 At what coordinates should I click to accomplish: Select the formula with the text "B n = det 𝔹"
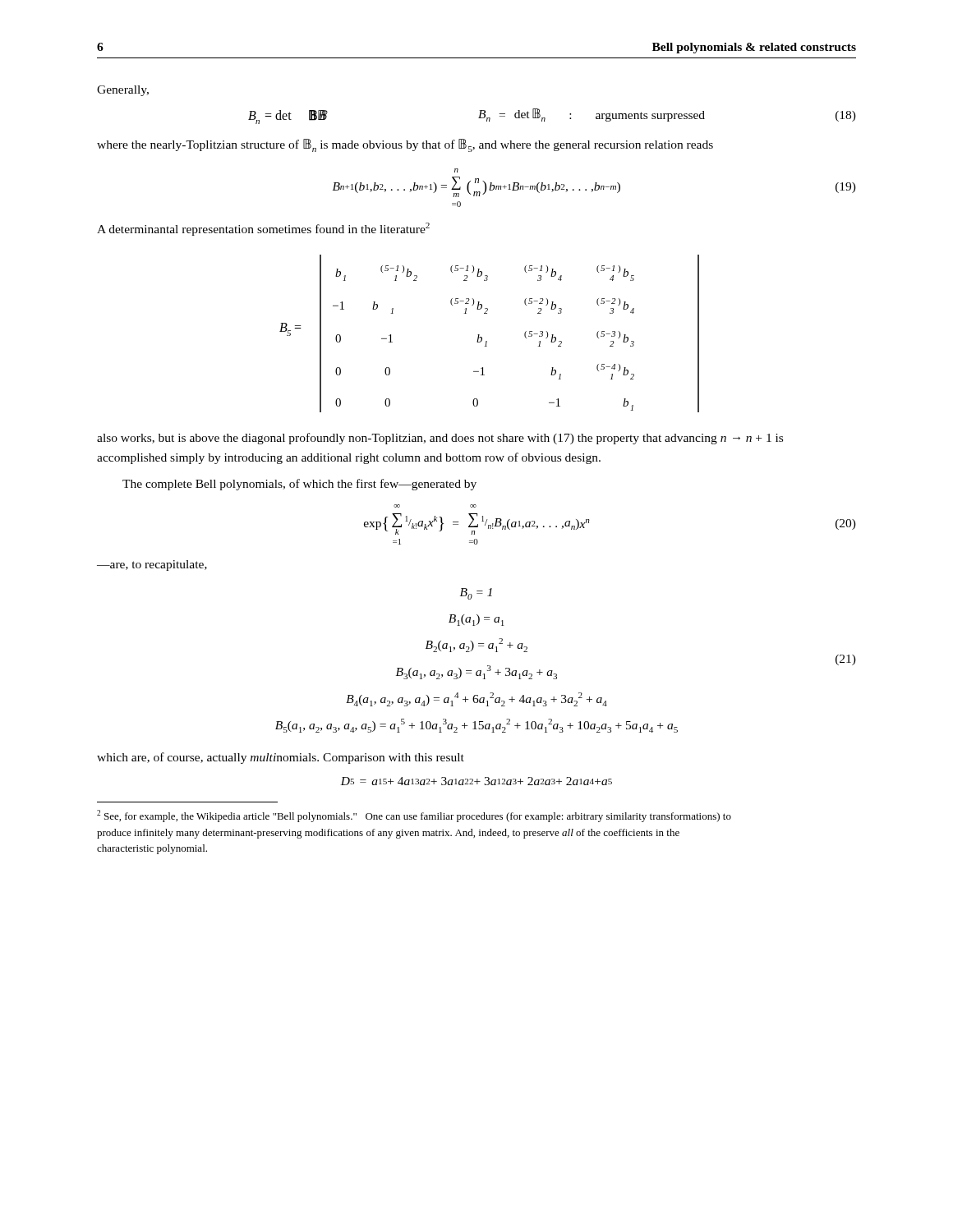click(x=552, y=115)
